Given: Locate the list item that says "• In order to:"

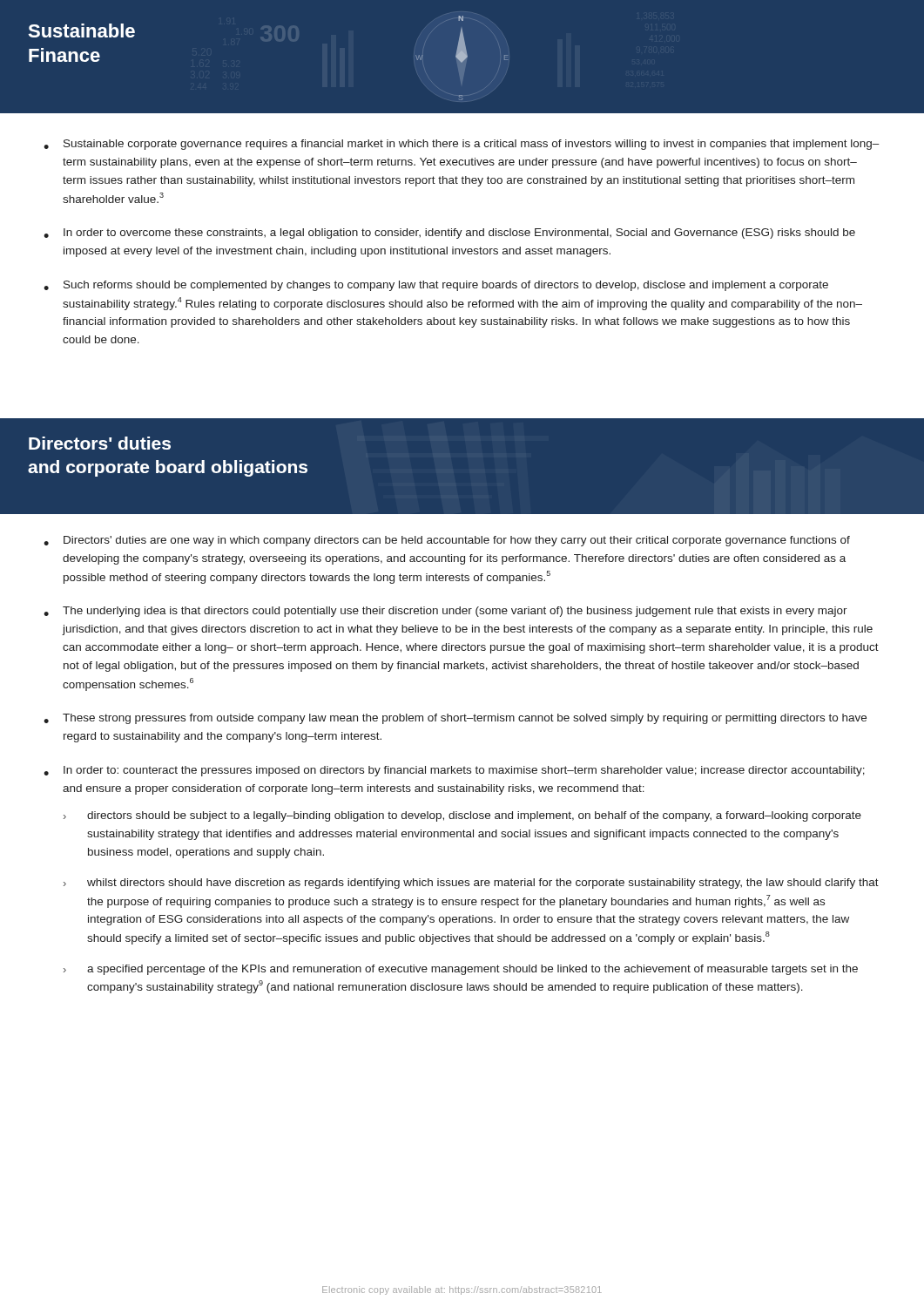Looking at the screenshot, I should pos(462,885).
